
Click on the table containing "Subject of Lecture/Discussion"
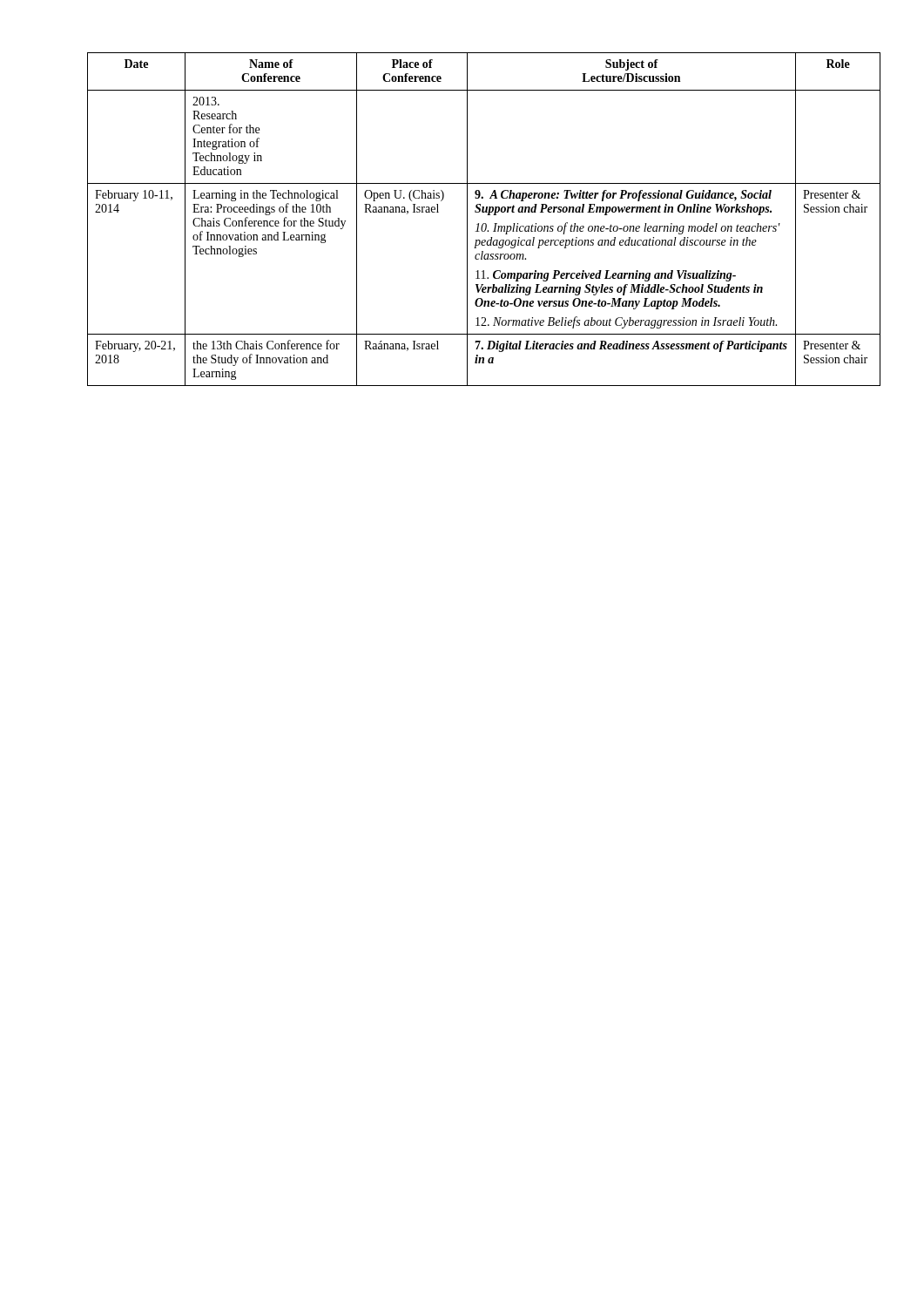pyautogui.click(x=462, y=219)
